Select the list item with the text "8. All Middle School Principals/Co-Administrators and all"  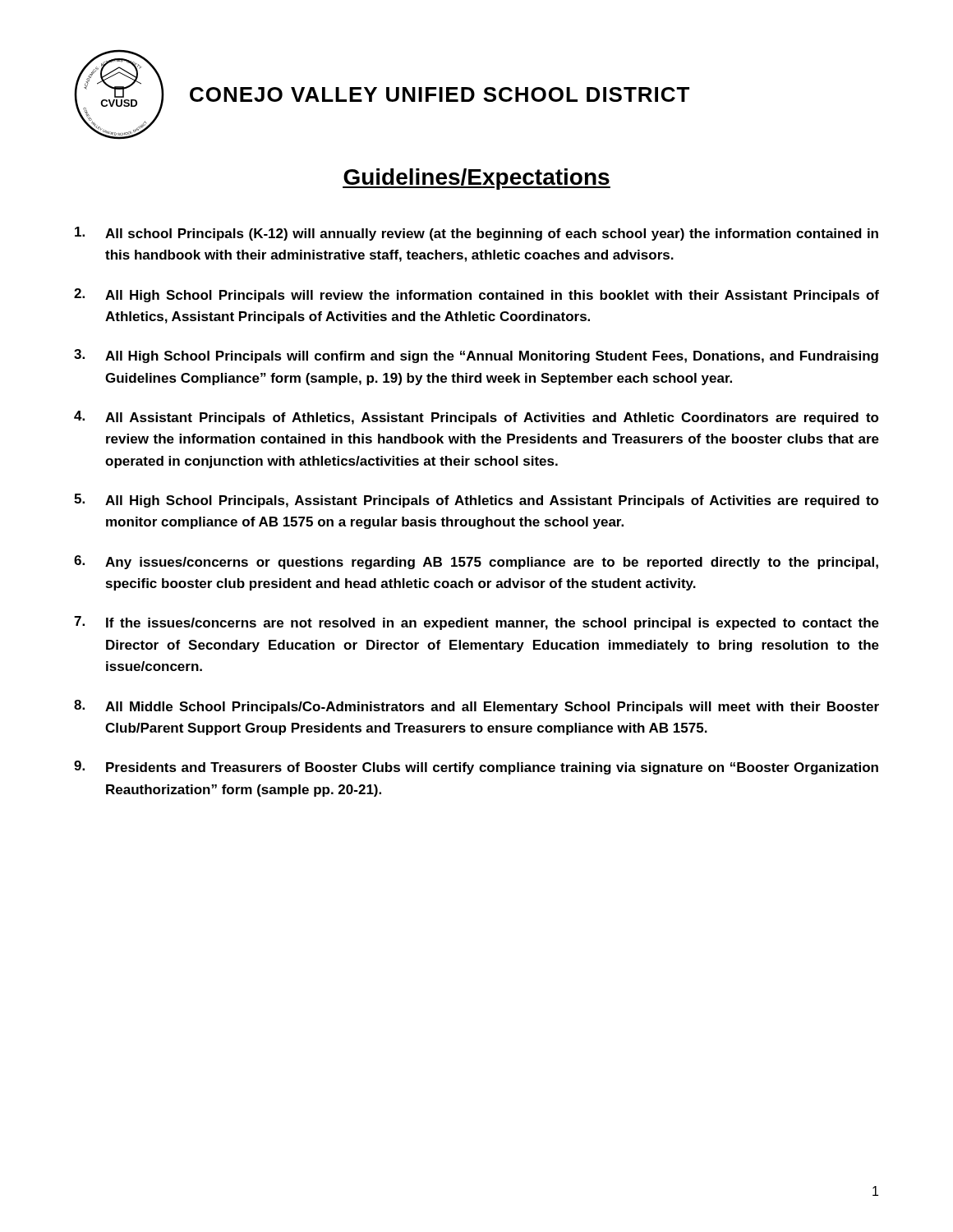pyautogui.click(x=476, y=718)
